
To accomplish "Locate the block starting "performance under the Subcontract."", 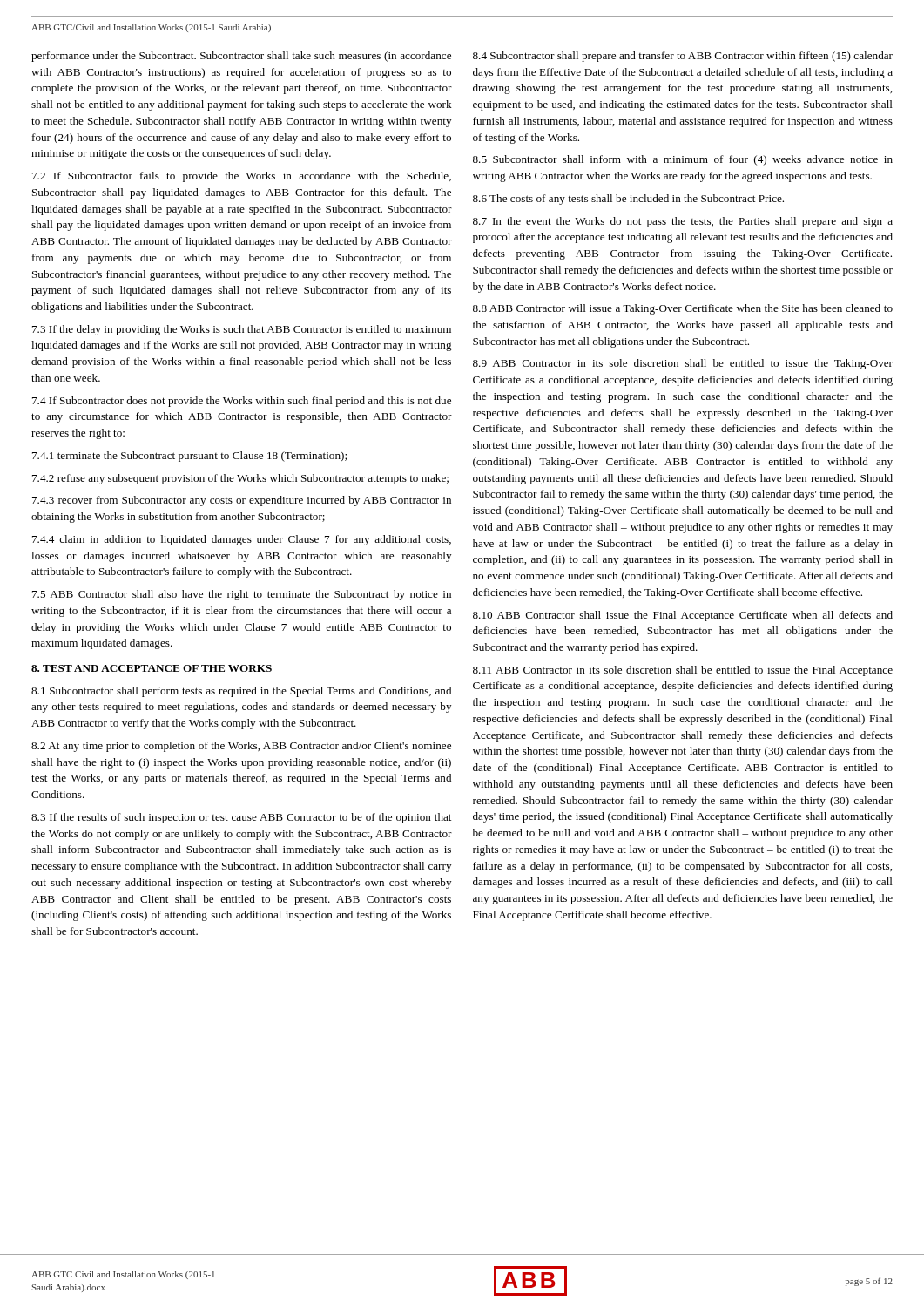I will point(241,105).
